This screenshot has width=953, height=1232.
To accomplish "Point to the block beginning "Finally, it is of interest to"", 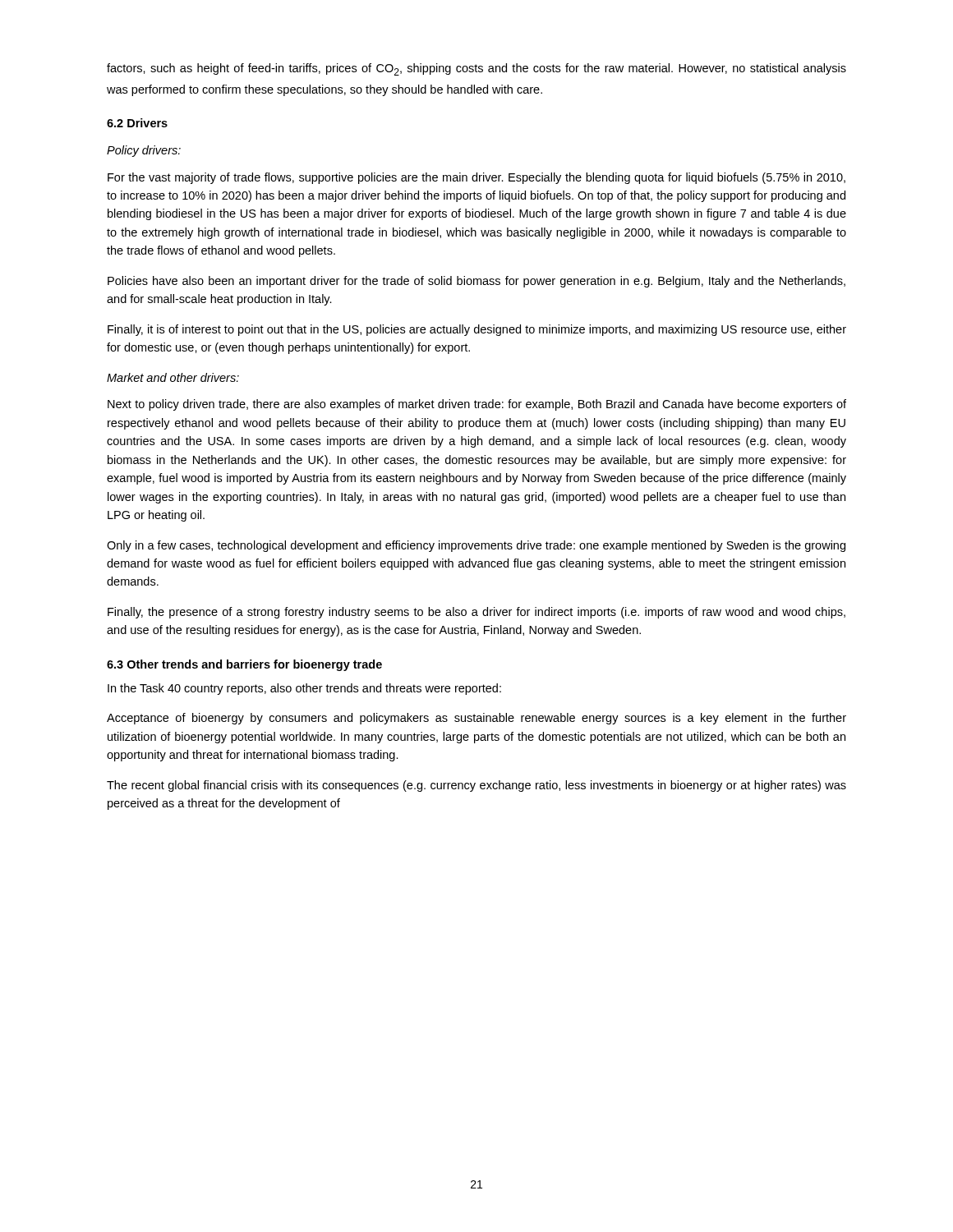I will click(476, 338).
